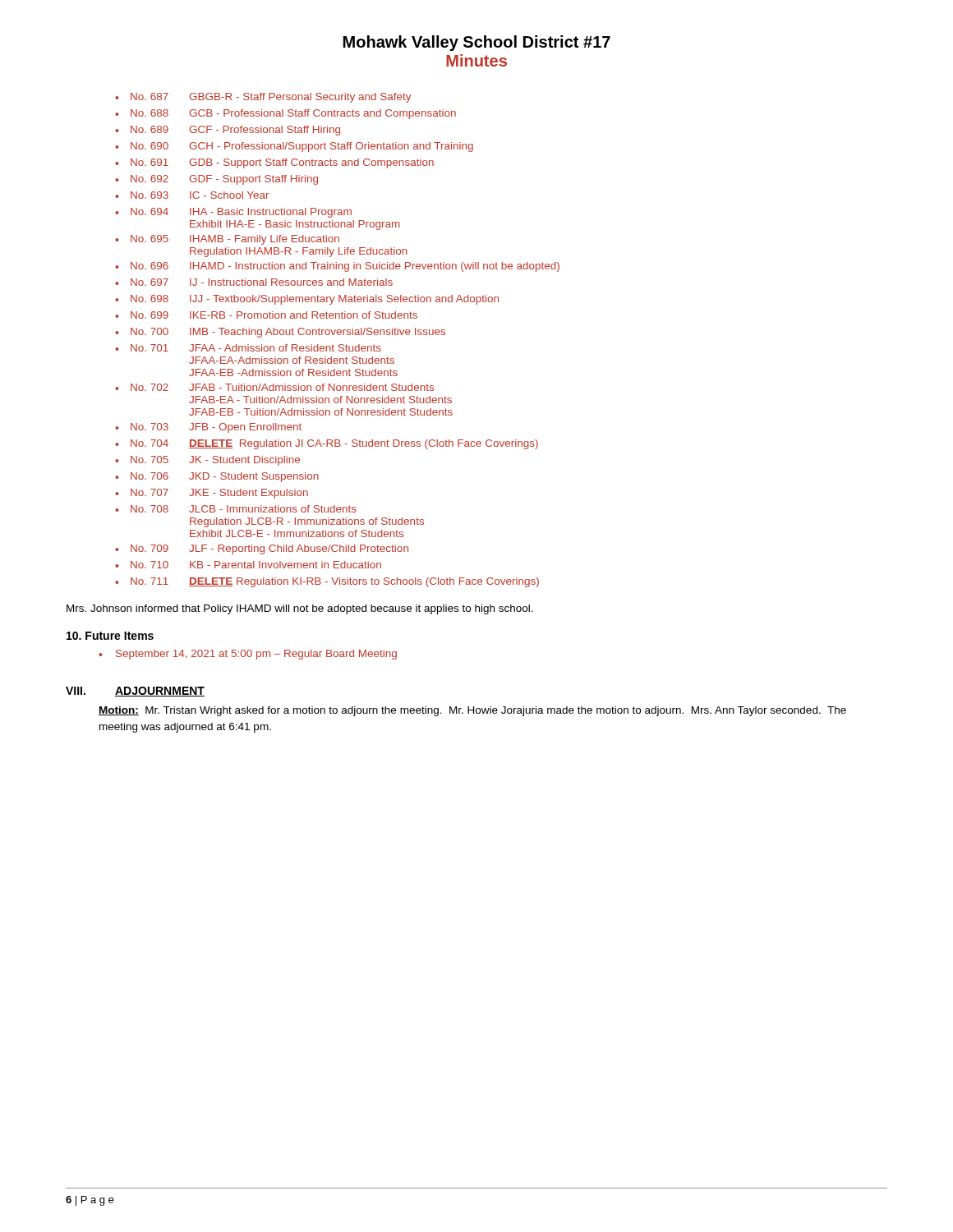Select the text starting "• No. 701 JFAA"
953x1232 pixels.
(x=248, y=348)
